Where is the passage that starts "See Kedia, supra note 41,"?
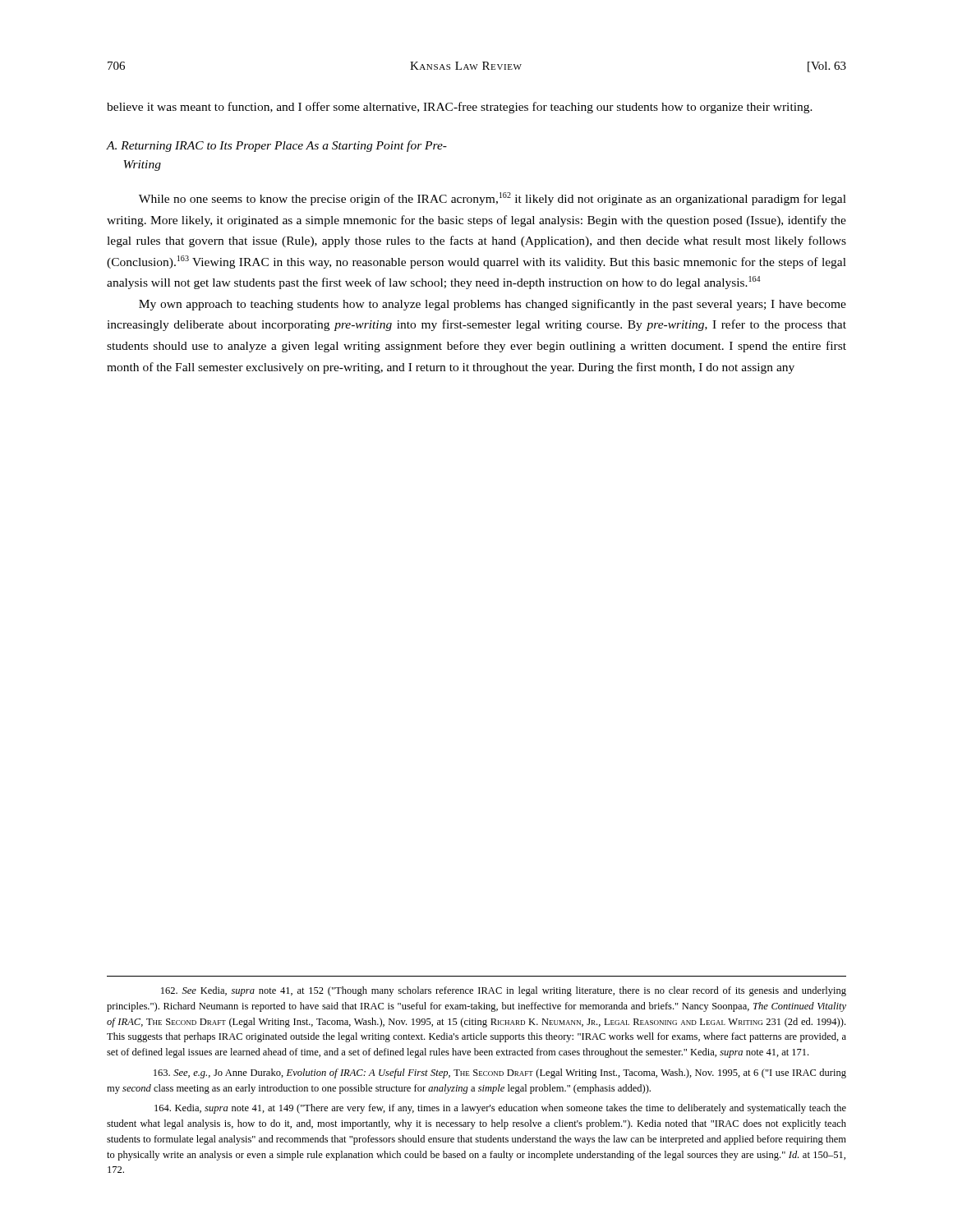The width and height of the screenshot is (953, 1232). click(x=476, y=1021)
